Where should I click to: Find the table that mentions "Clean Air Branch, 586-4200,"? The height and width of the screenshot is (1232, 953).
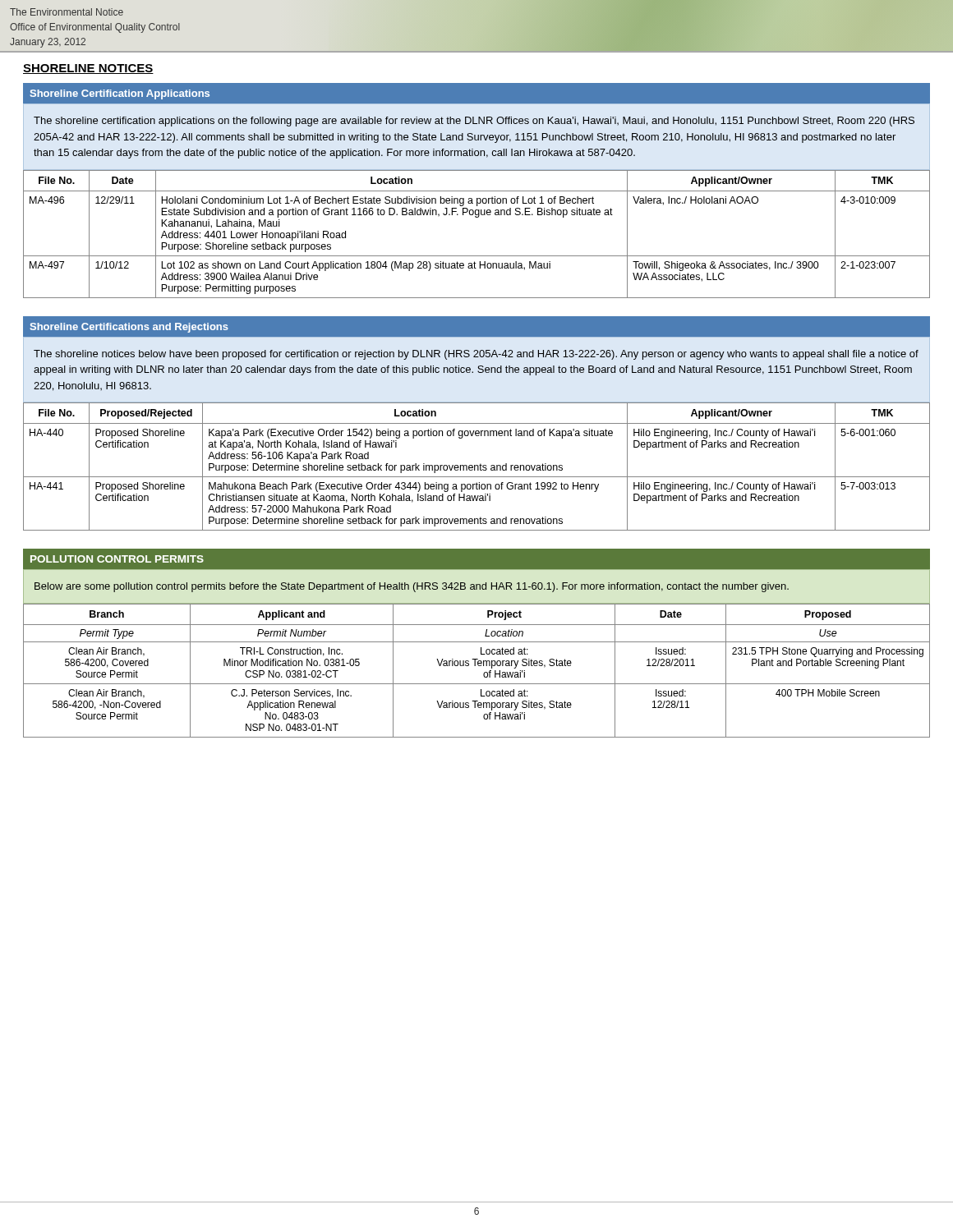coord(476,670)
